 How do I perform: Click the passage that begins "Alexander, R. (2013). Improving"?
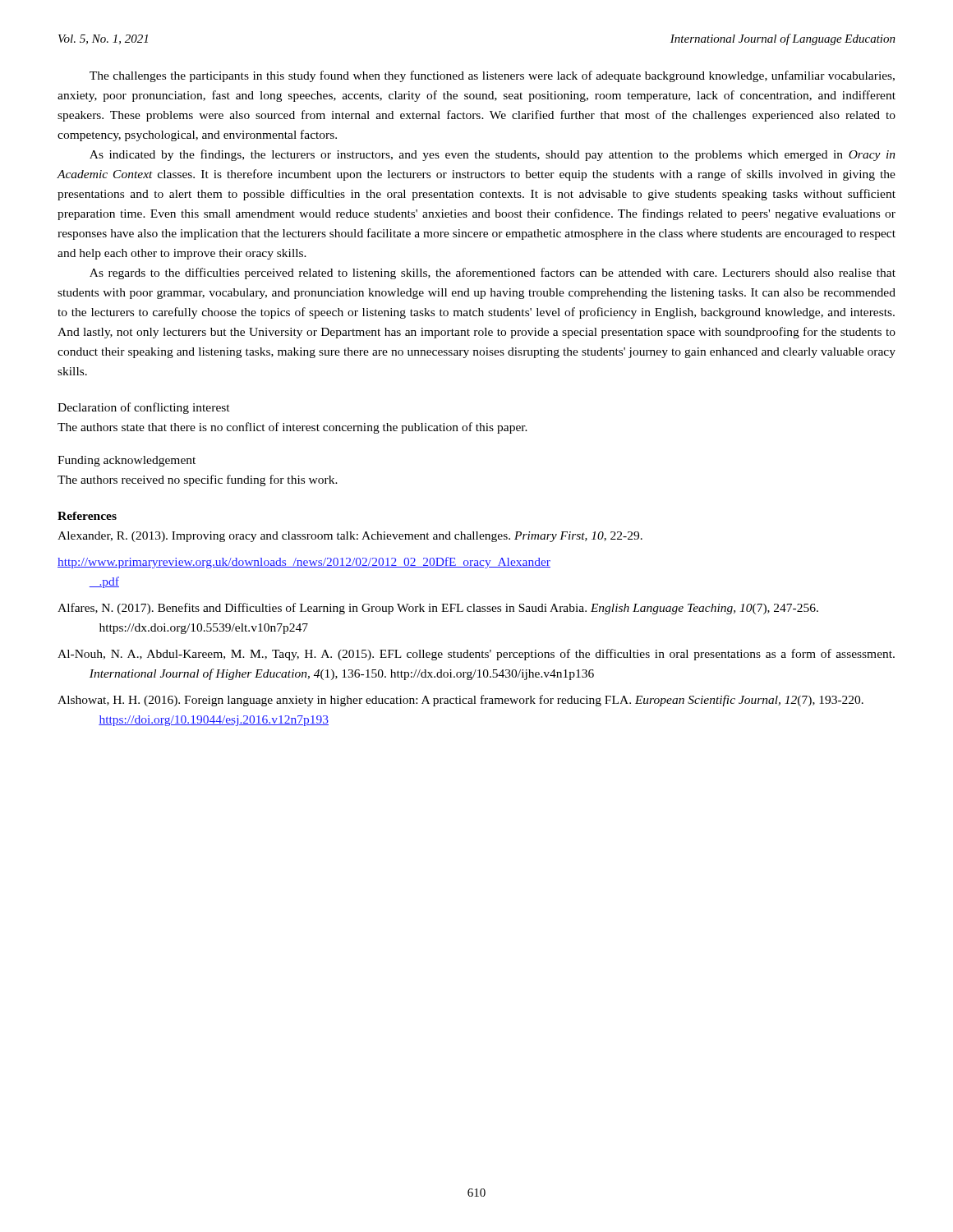tap(350, 535)
